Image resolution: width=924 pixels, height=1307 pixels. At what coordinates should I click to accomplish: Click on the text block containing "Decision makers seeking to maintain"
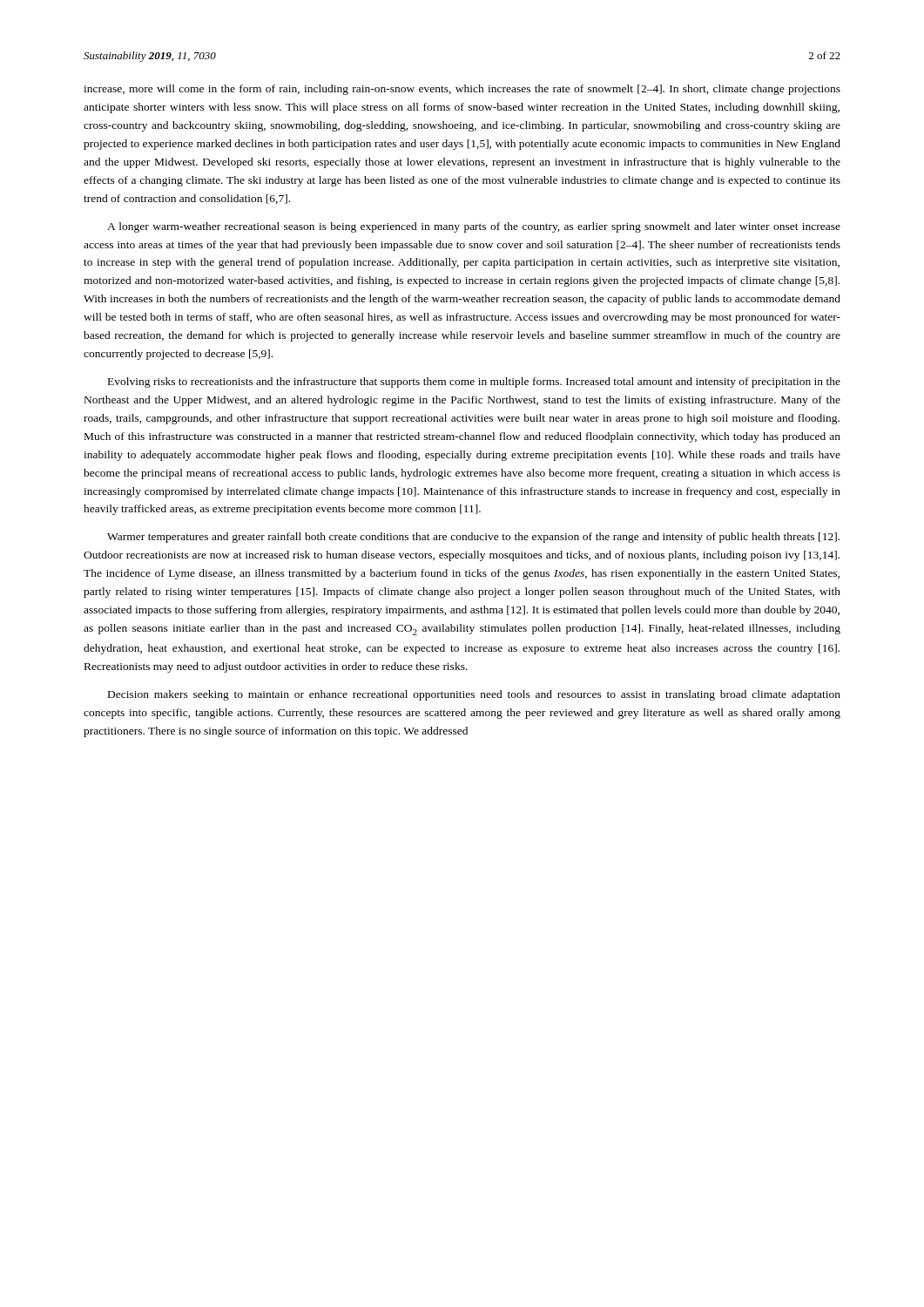tap(462, 713)
